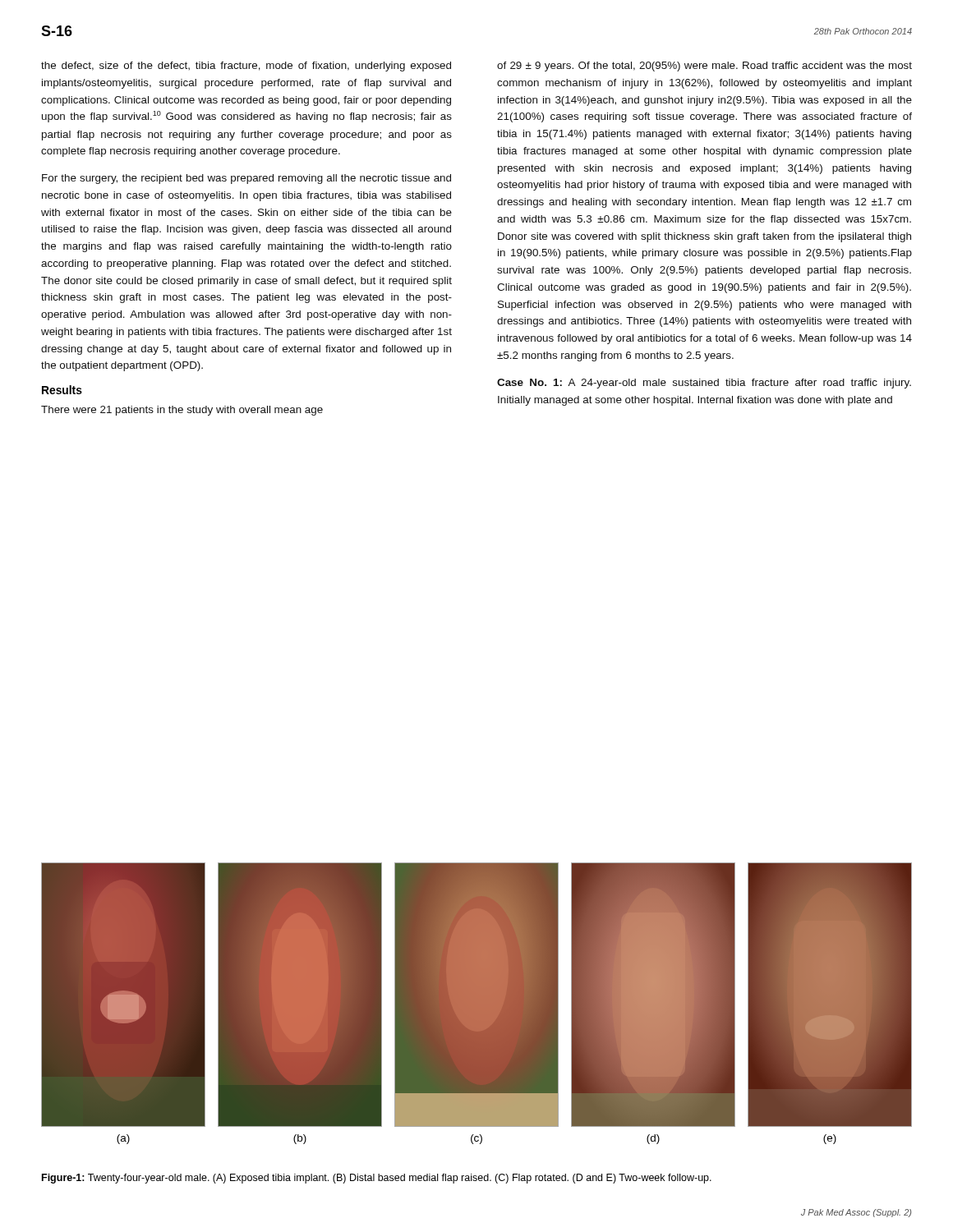Find the caption that reads "Figure-1: Twenty-four-year-old male. (A)"
Viewport: 953px width, 1232px height.
(376, 1178)
